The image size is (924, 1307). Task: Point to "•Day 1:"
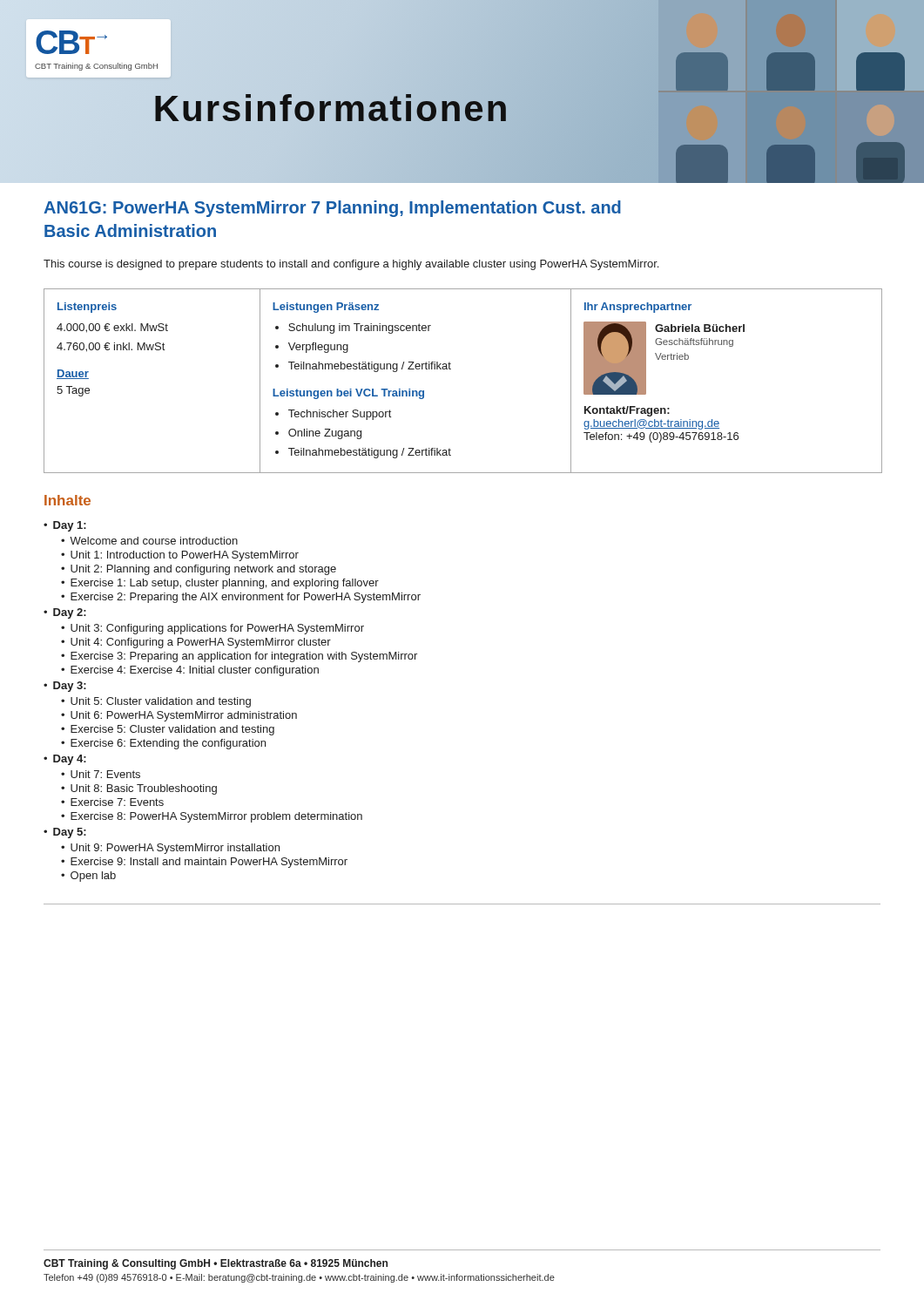65,525
